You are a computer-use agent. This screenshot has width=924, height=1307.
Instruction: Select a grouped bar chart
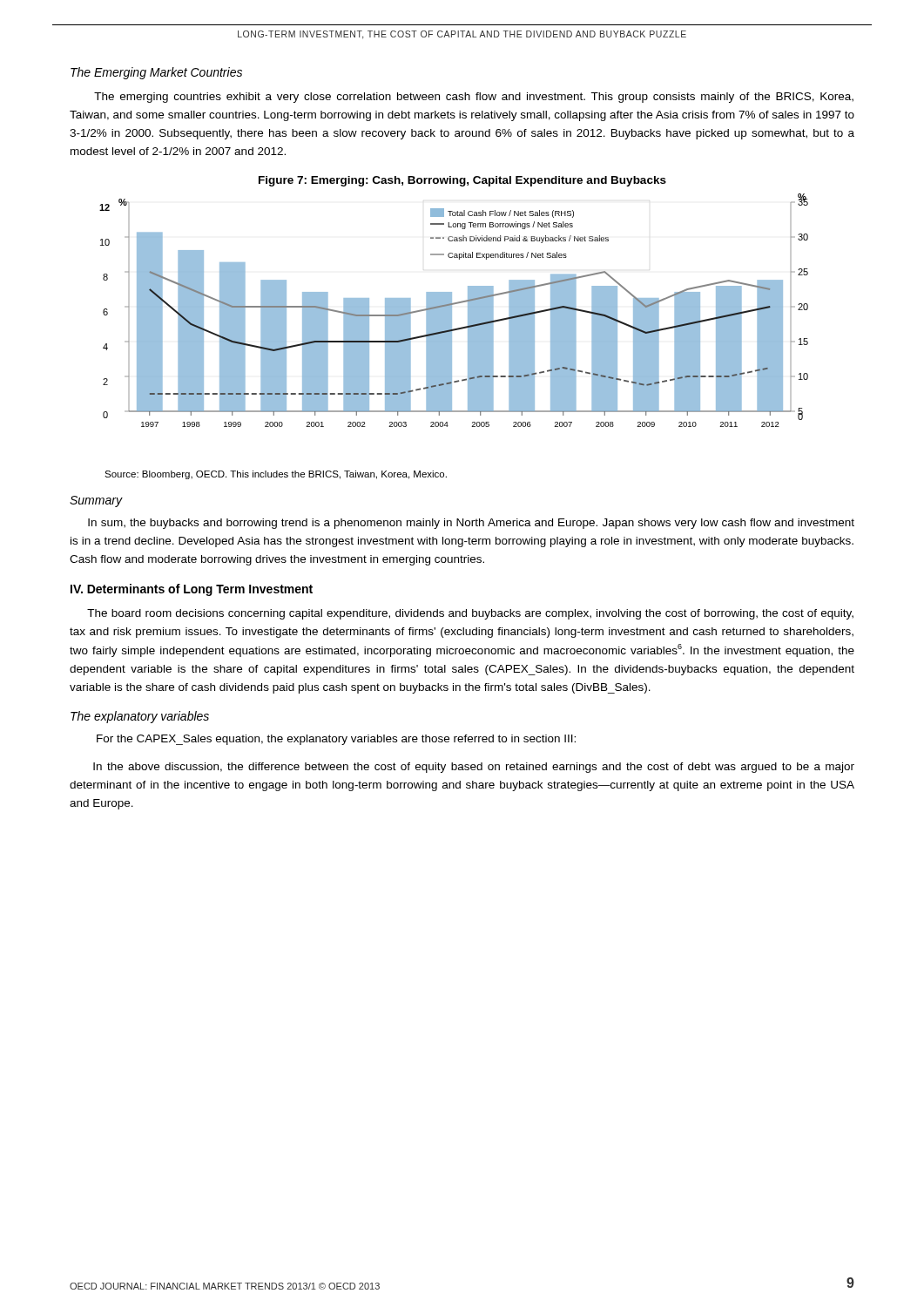(462, 330)
